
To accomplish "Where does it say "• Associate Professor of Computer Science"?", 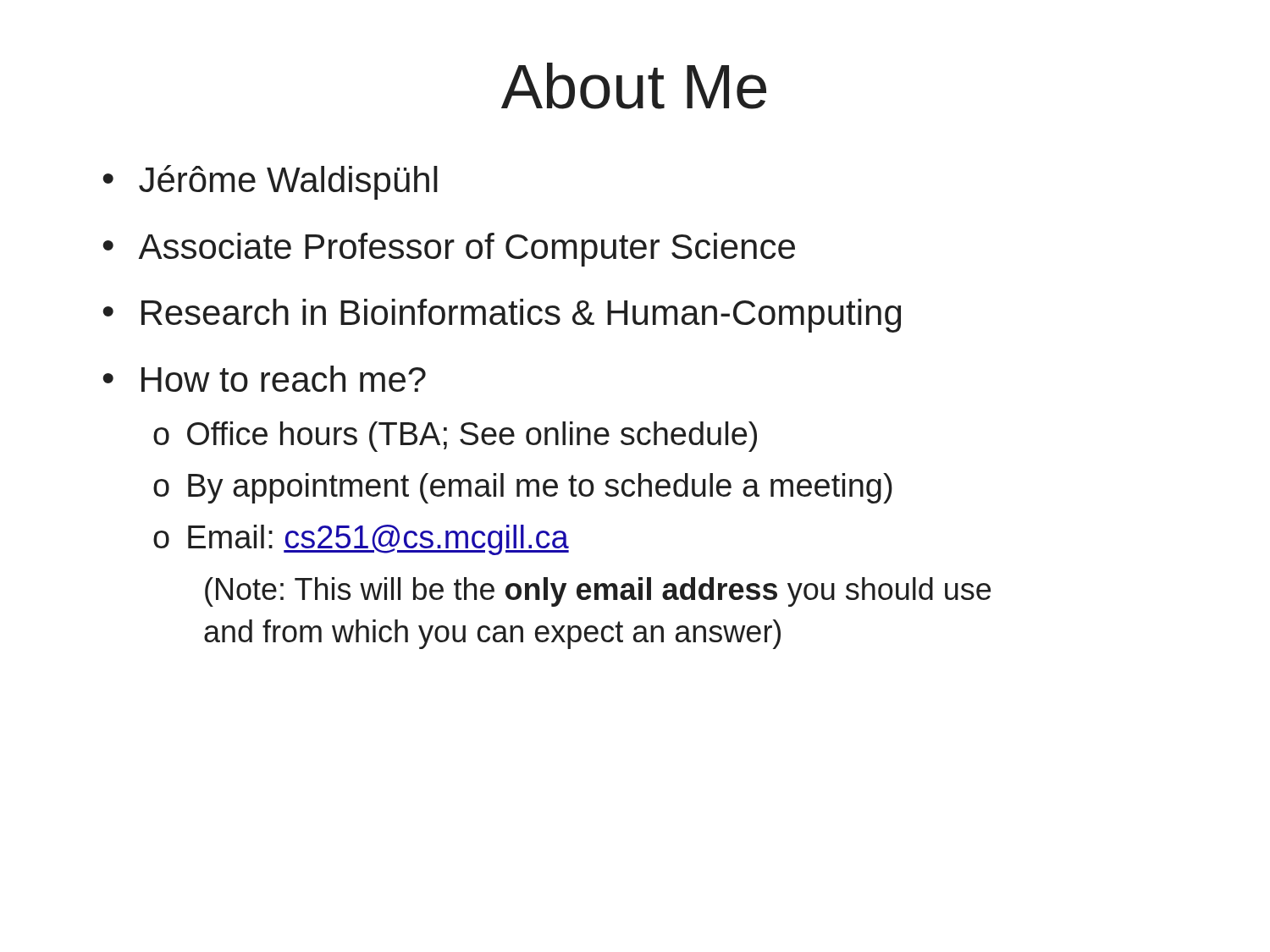I will pos(449,247).
